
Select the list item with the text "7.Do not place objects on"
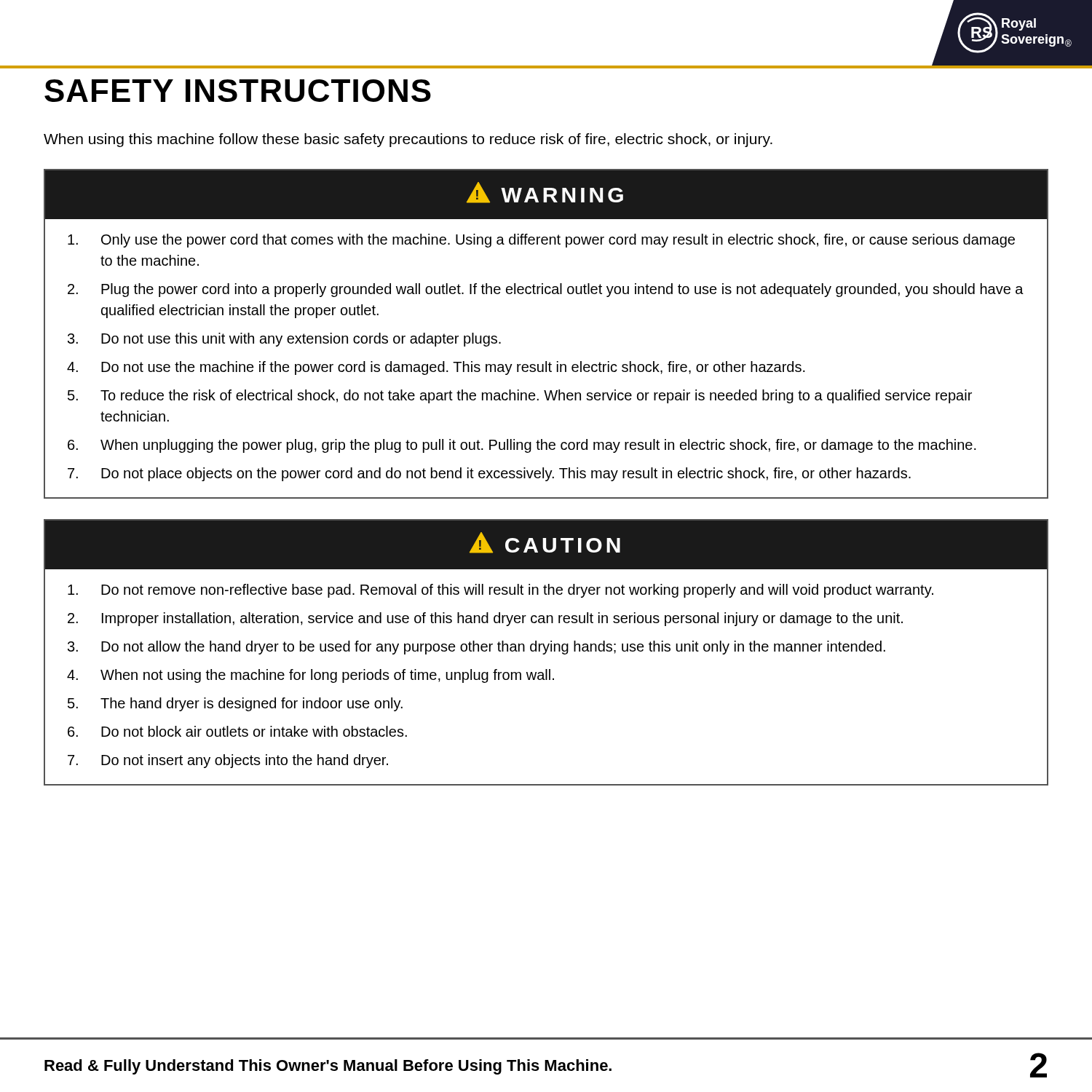pyautogui.click(x=546, y=474)
